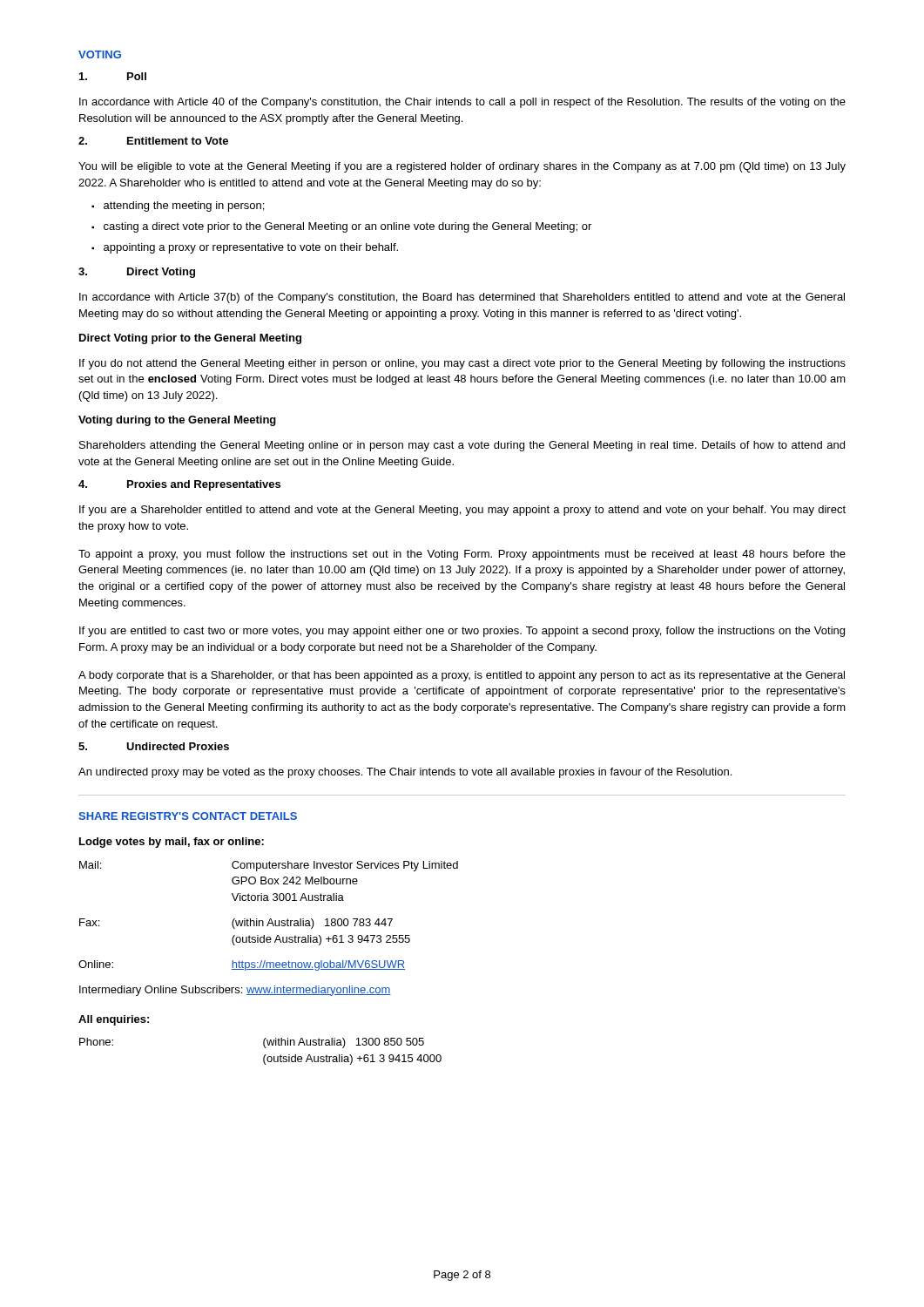Viewport: 924px width, 1307px height.
Task: Click on the text block containing "An undirected proxy may be"
Action: (462, 772)
